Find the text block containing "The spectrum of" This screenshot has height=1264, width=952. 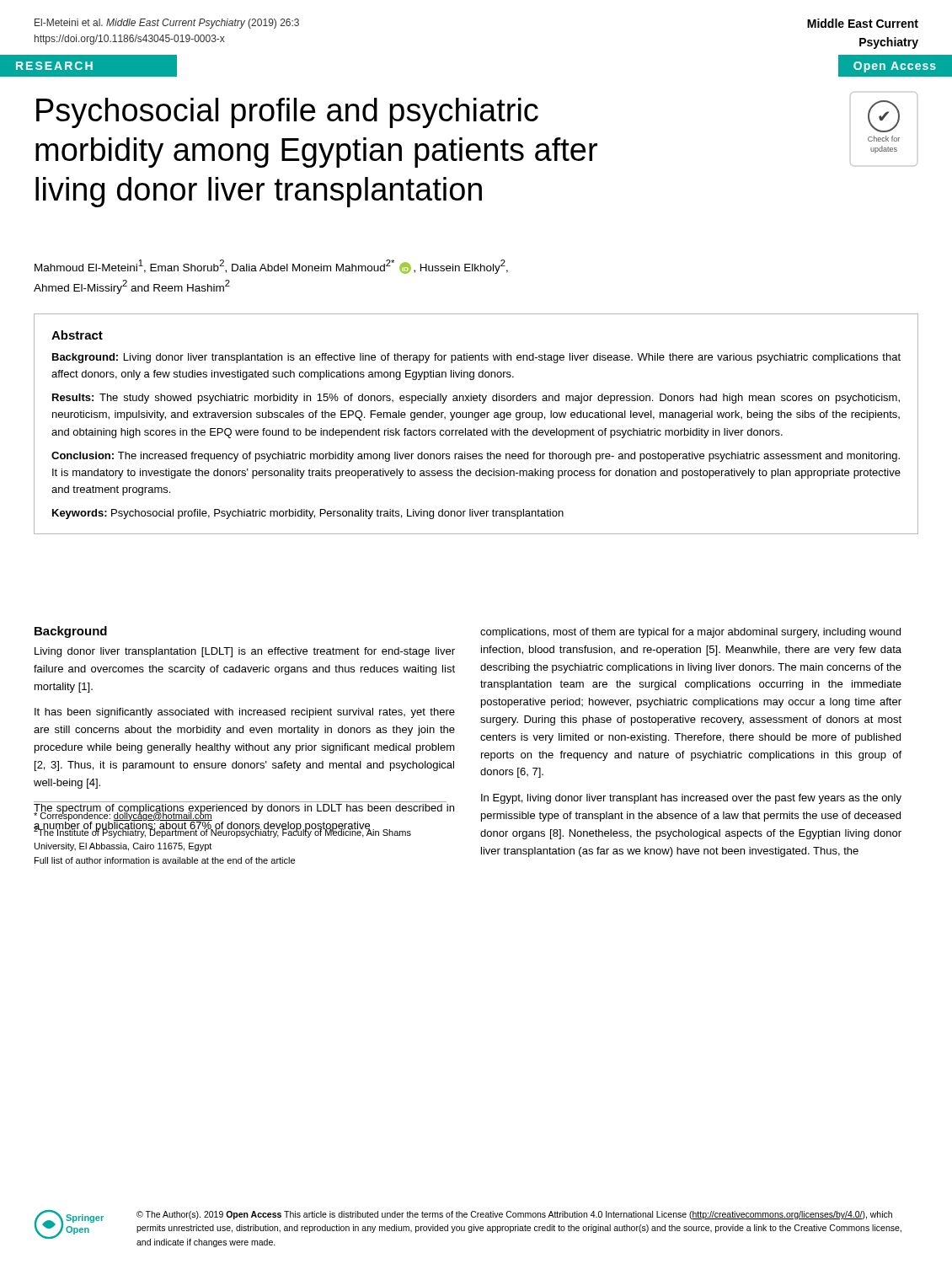pyautogui.click(x=244, y=817)
